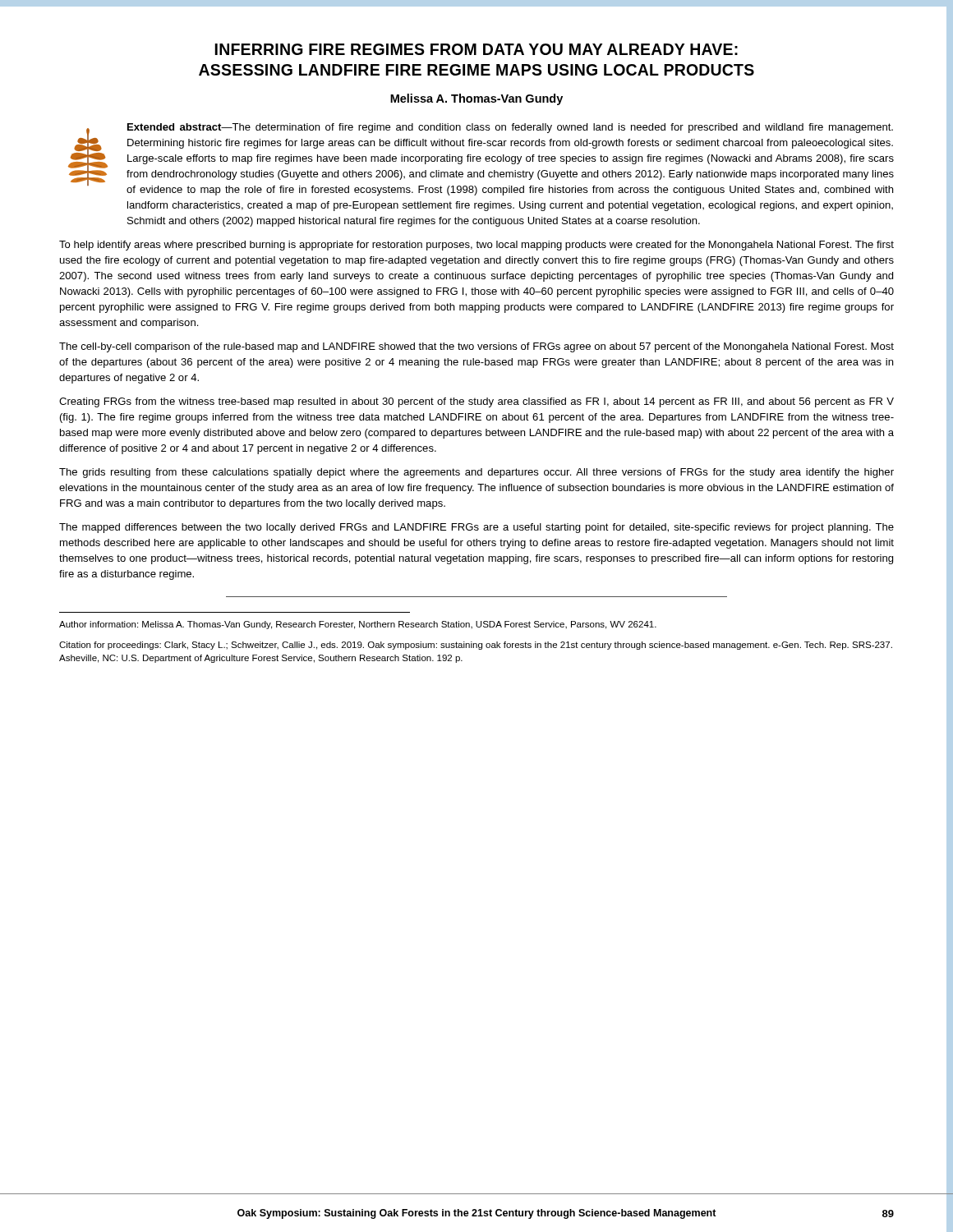The height and width of the screenshot is (1232, 953).
Task: Find the passage starting "Extended abstract—The determination of fire regime and"
Action: (510, 174)
